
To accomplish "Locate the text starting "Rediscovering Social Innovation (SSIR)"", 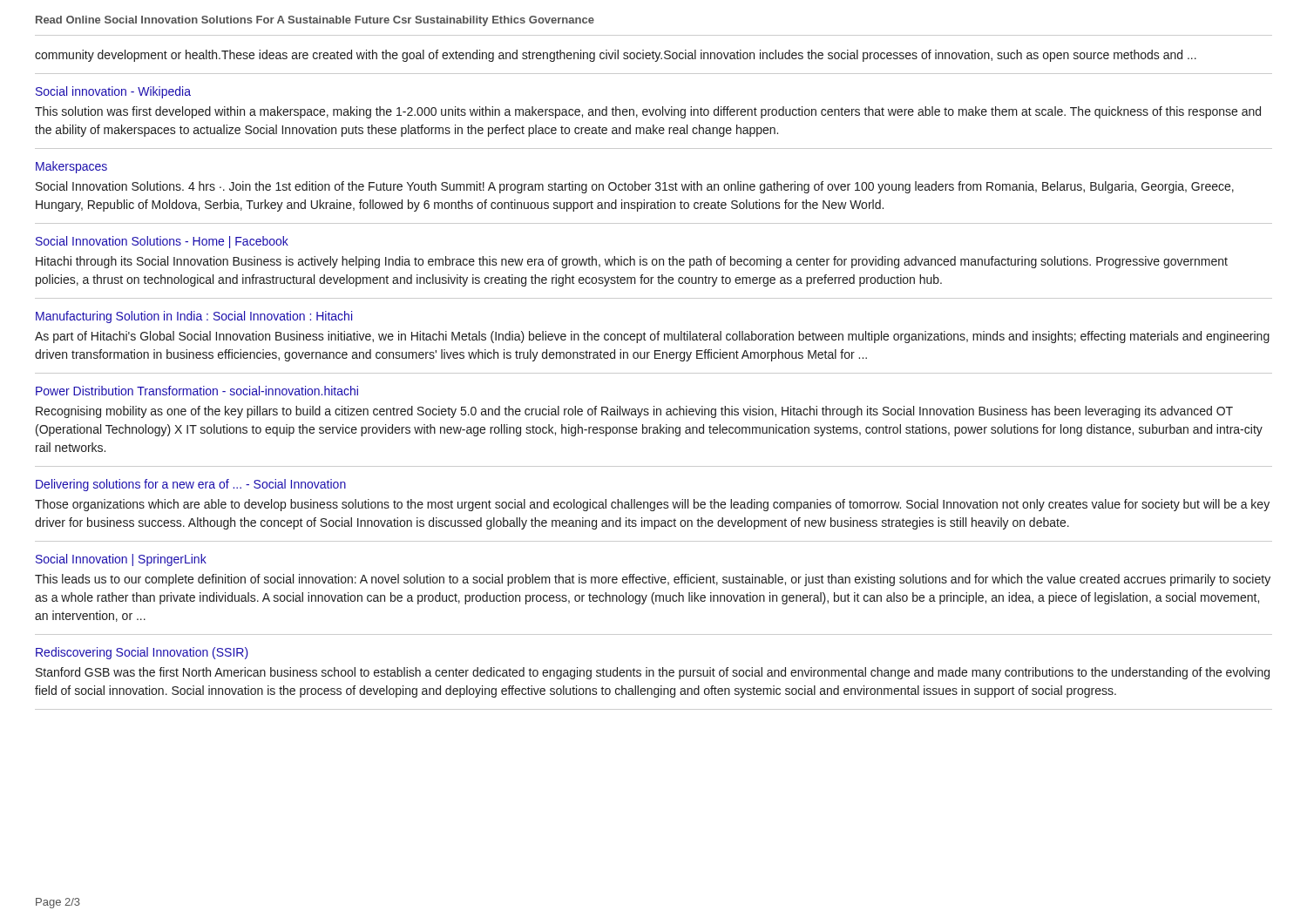I will (142, 652).
